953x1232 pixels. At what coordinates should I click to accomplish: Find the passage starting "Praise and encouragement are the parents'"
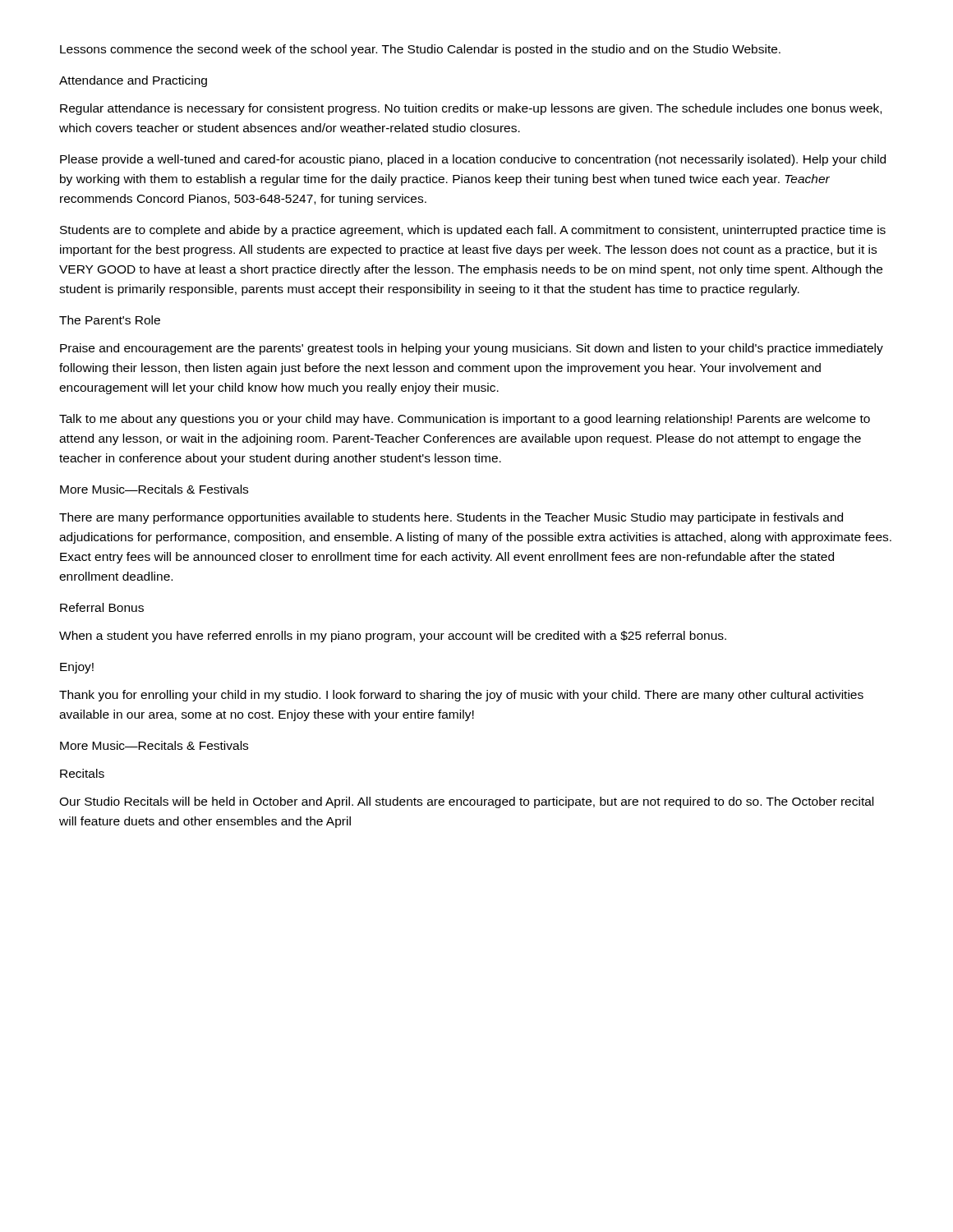471,368
